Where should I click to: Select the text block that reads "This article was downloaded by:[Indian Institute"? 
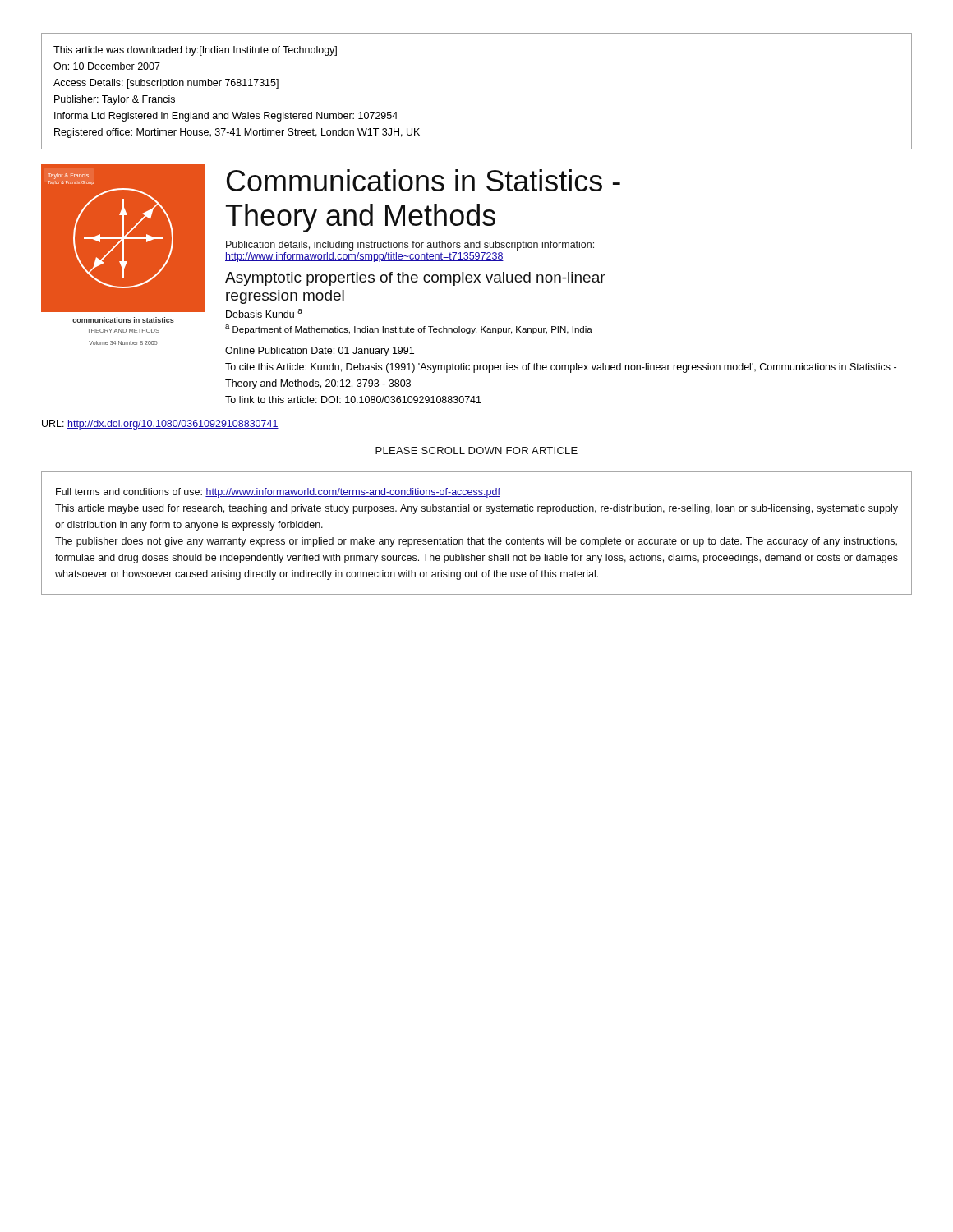tap(237, 91)
